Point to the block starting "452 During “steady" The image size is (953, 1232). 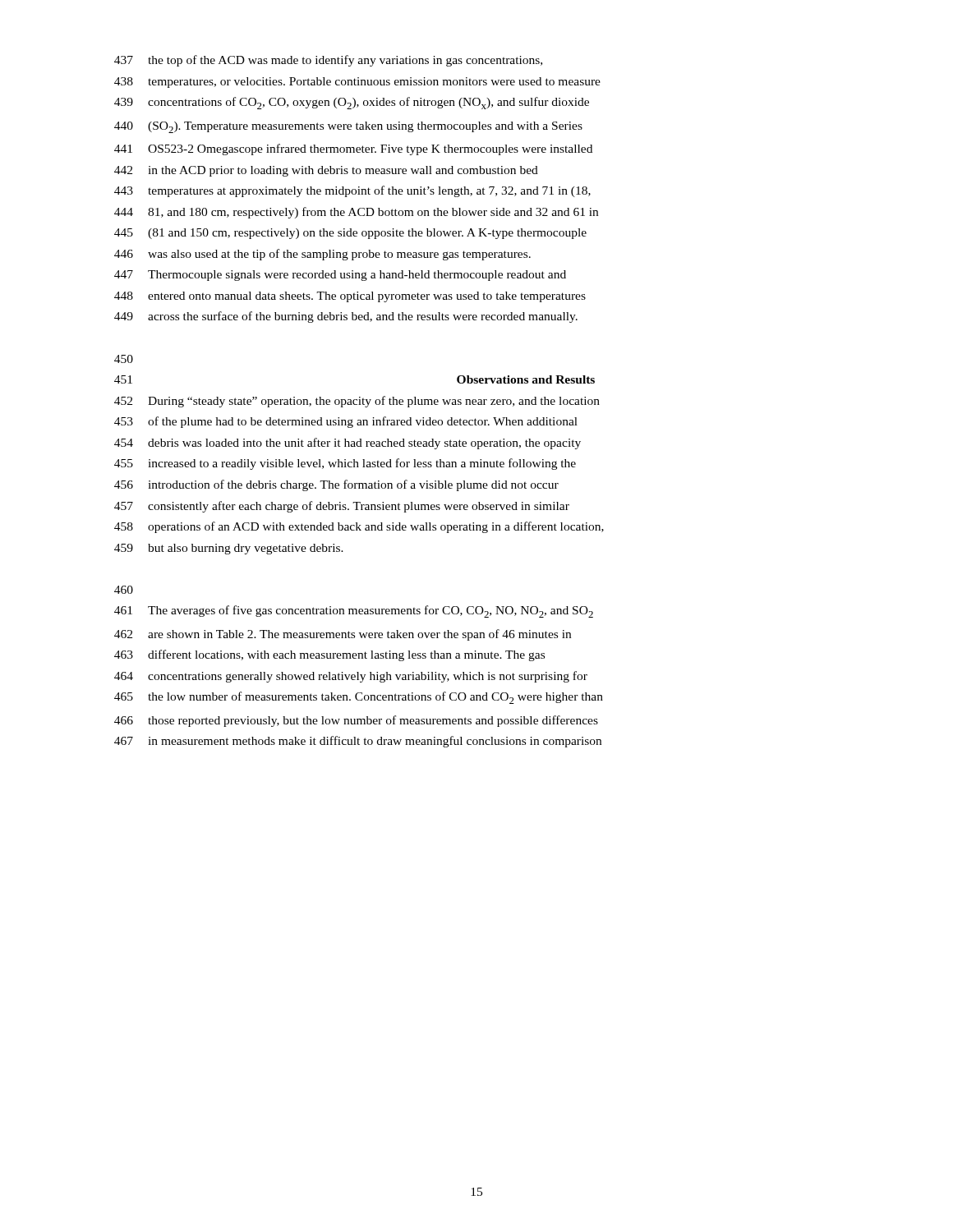point(476,400)
